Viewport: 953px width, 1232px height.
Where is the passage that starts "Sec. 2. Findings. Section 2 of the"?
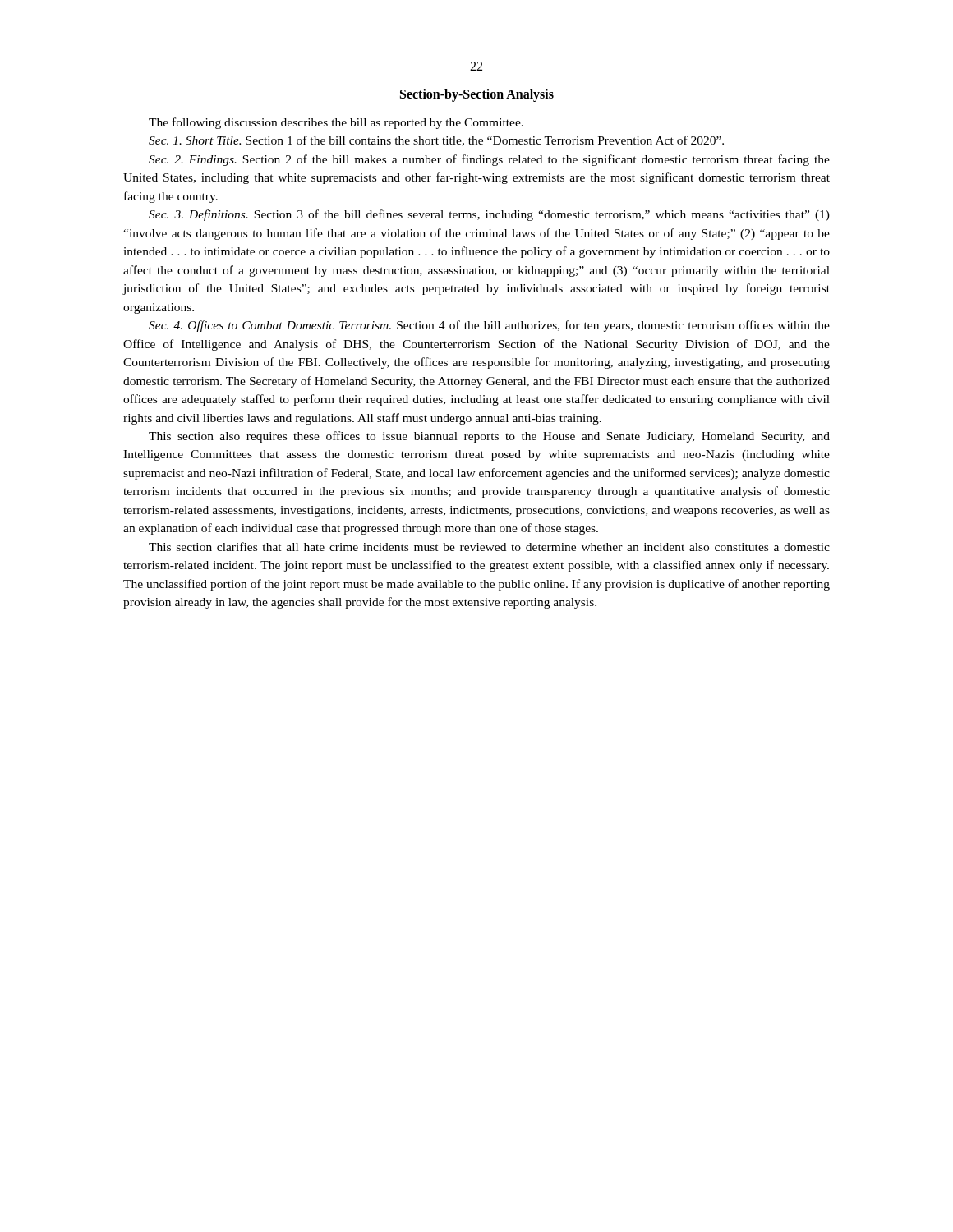click(x=476, y=177)
